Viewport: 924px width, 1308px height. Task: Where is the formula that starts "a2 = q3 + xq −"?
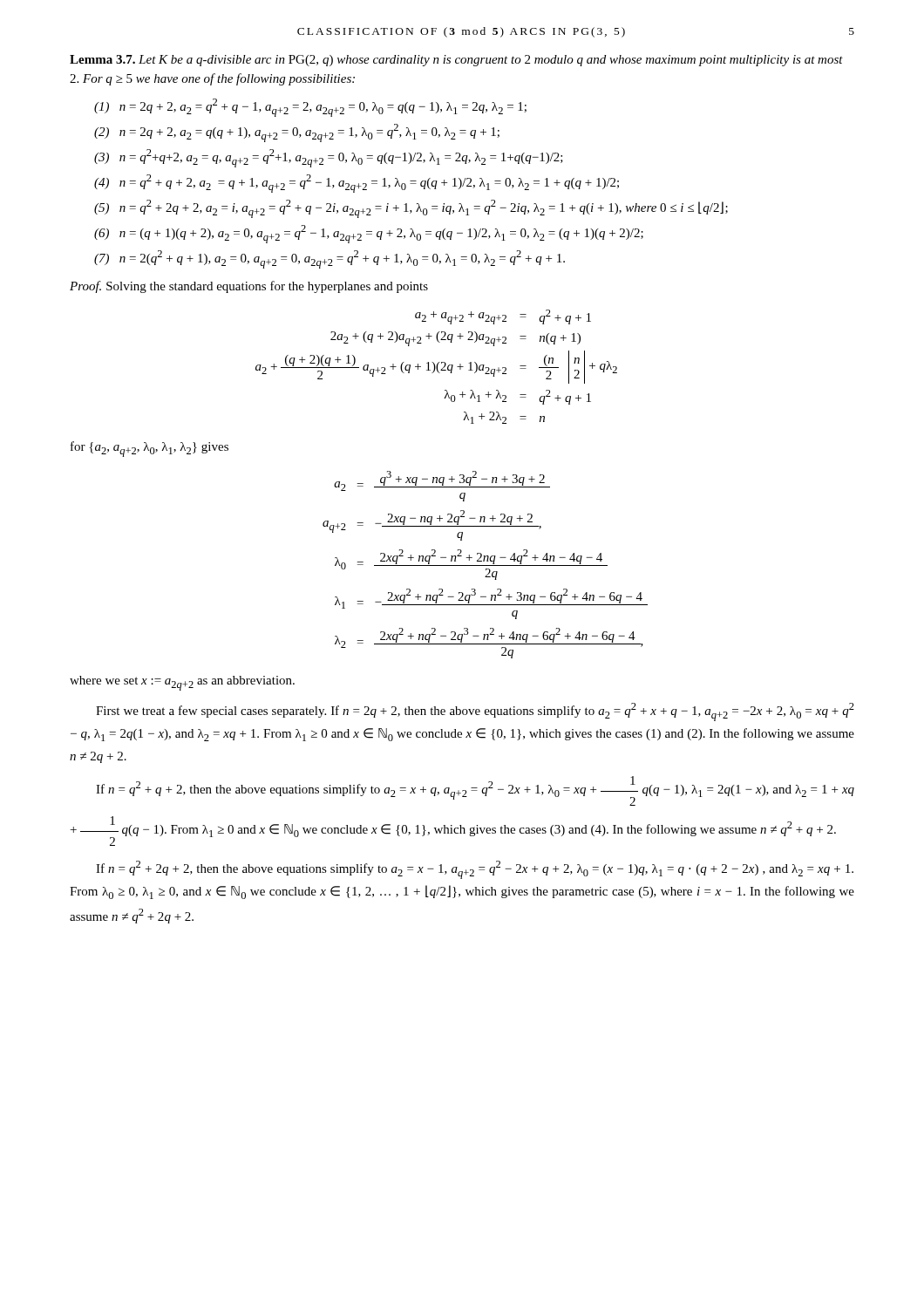[462, 564]
